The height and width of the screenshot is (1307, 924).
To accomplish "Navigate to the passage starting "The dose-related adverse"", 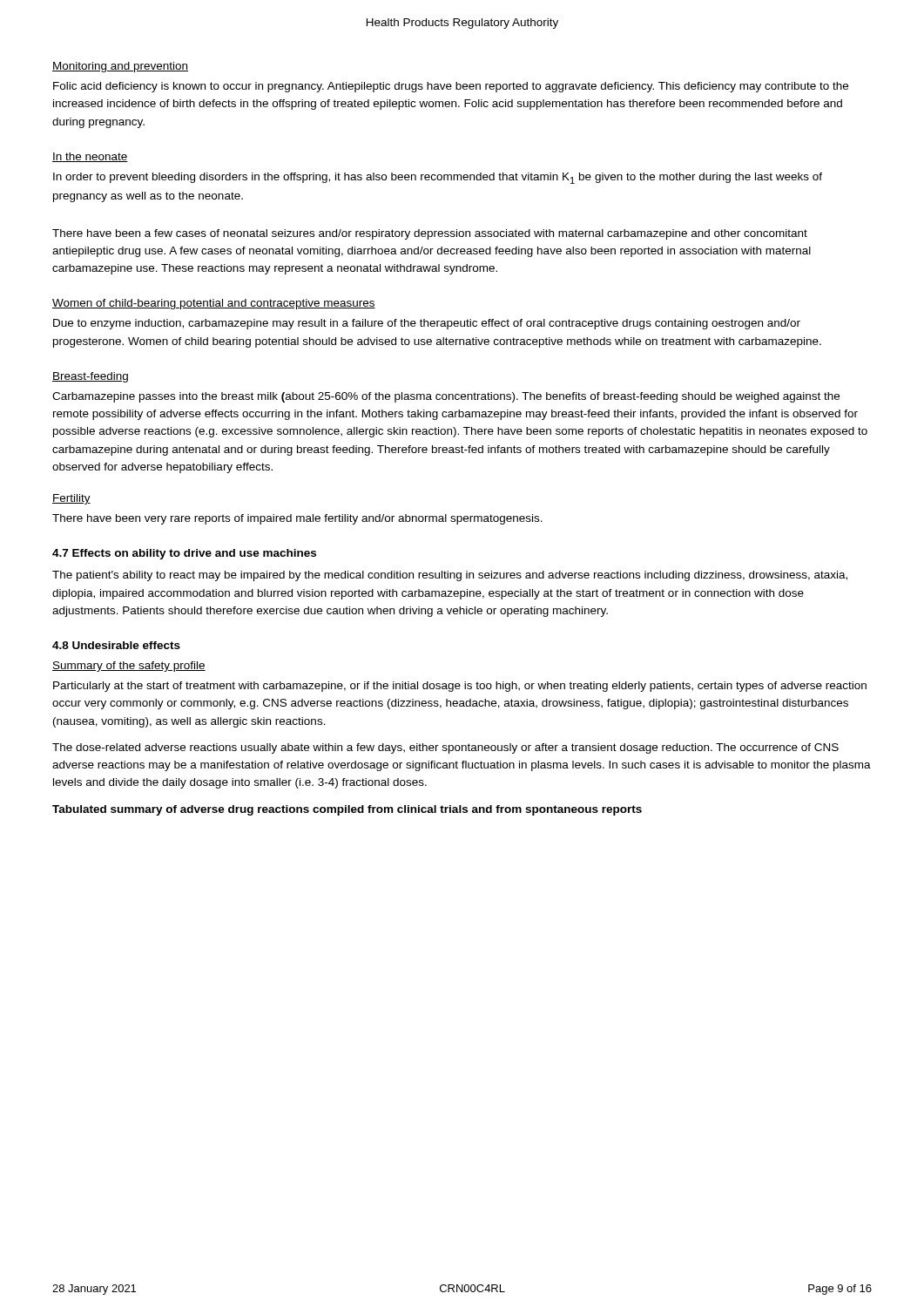I will pos(461,765).
